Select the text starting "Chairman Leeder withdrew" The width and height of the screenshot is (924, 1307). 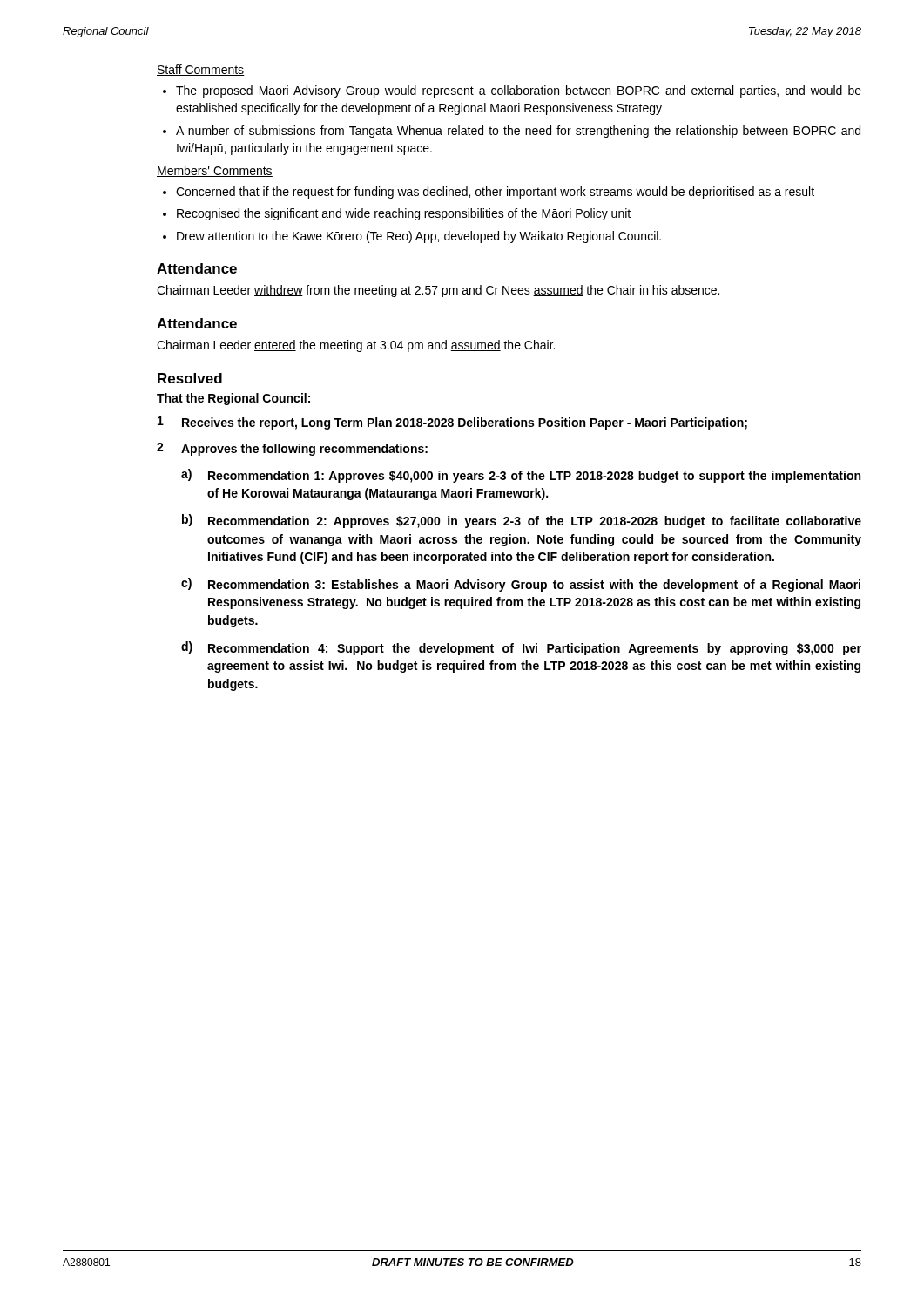point(439,290)
